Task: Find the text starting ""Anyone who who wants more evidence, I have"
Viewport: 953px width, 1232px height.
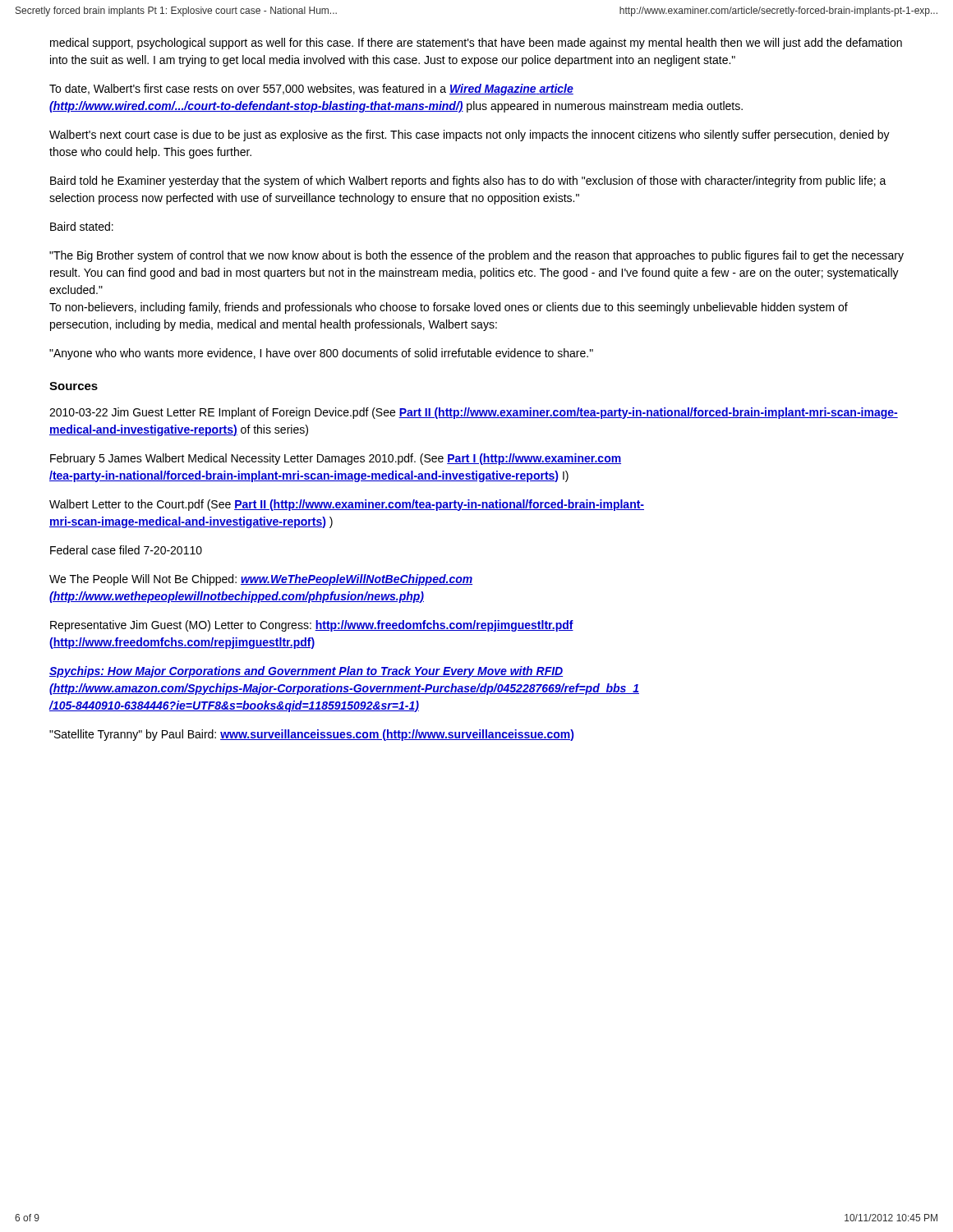Action: [476, 354]
